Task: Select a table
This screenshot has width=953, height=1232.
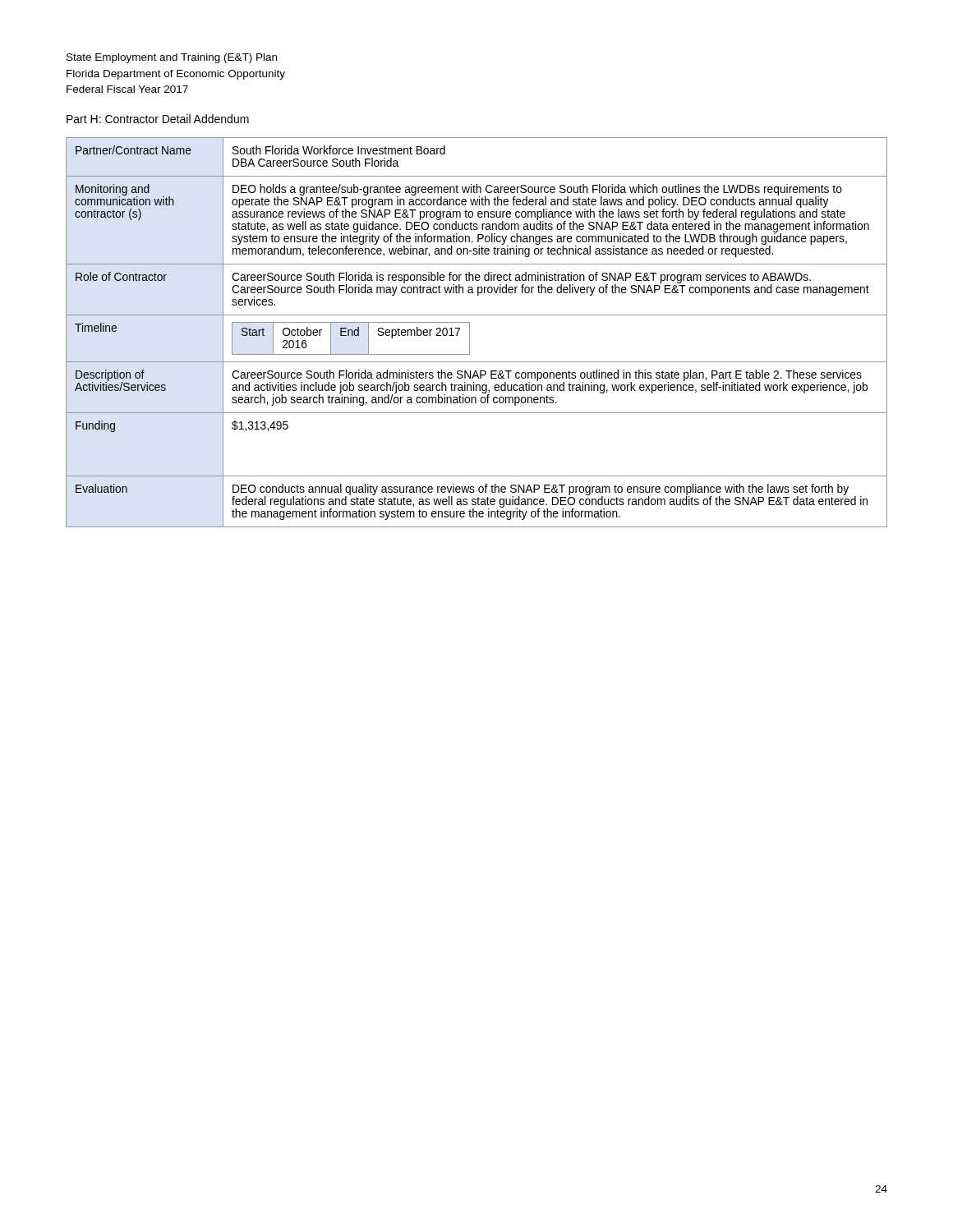Action: 476,332
